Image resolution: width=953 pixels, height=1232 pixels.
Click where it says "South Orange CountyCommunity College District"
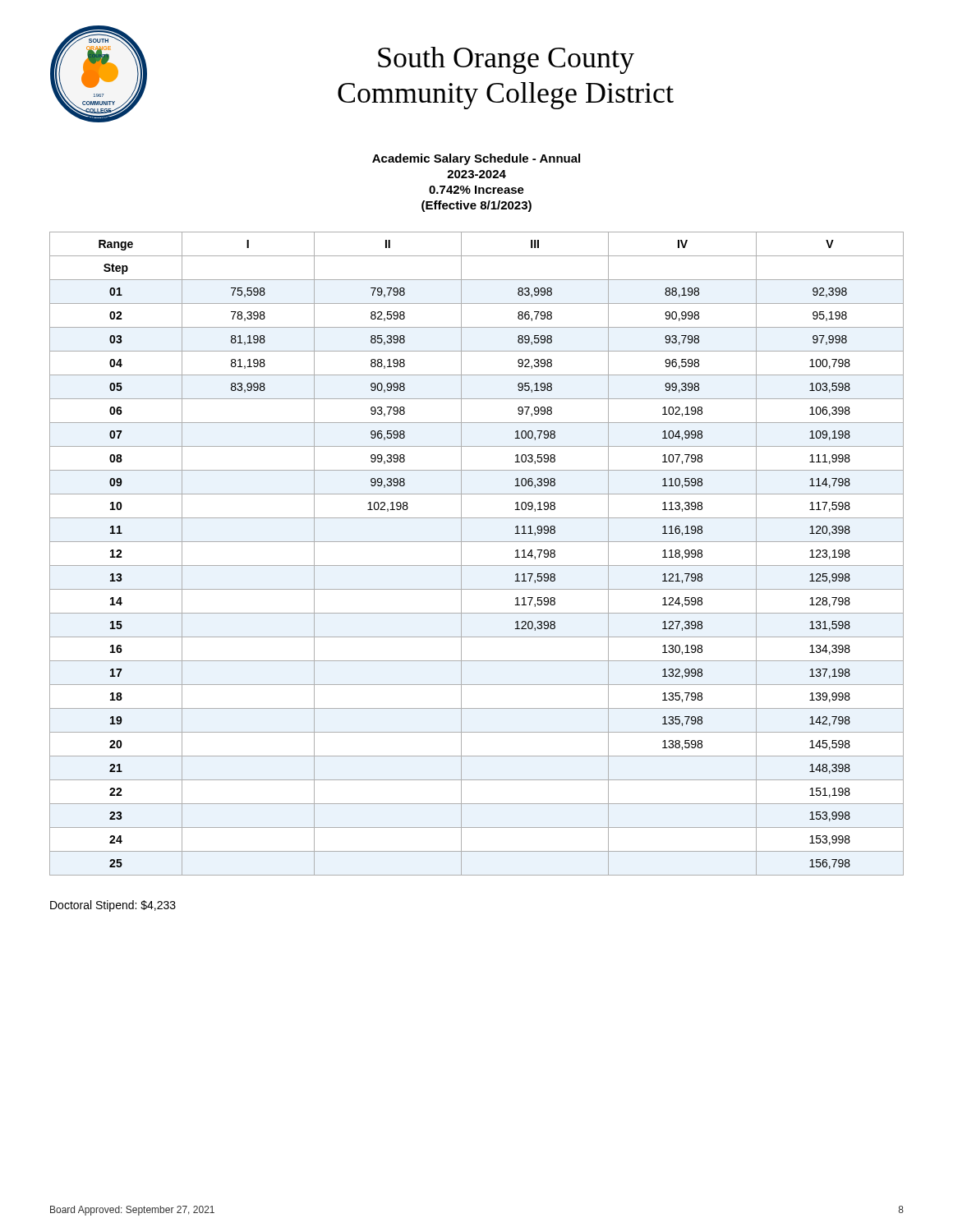point(505,76)
